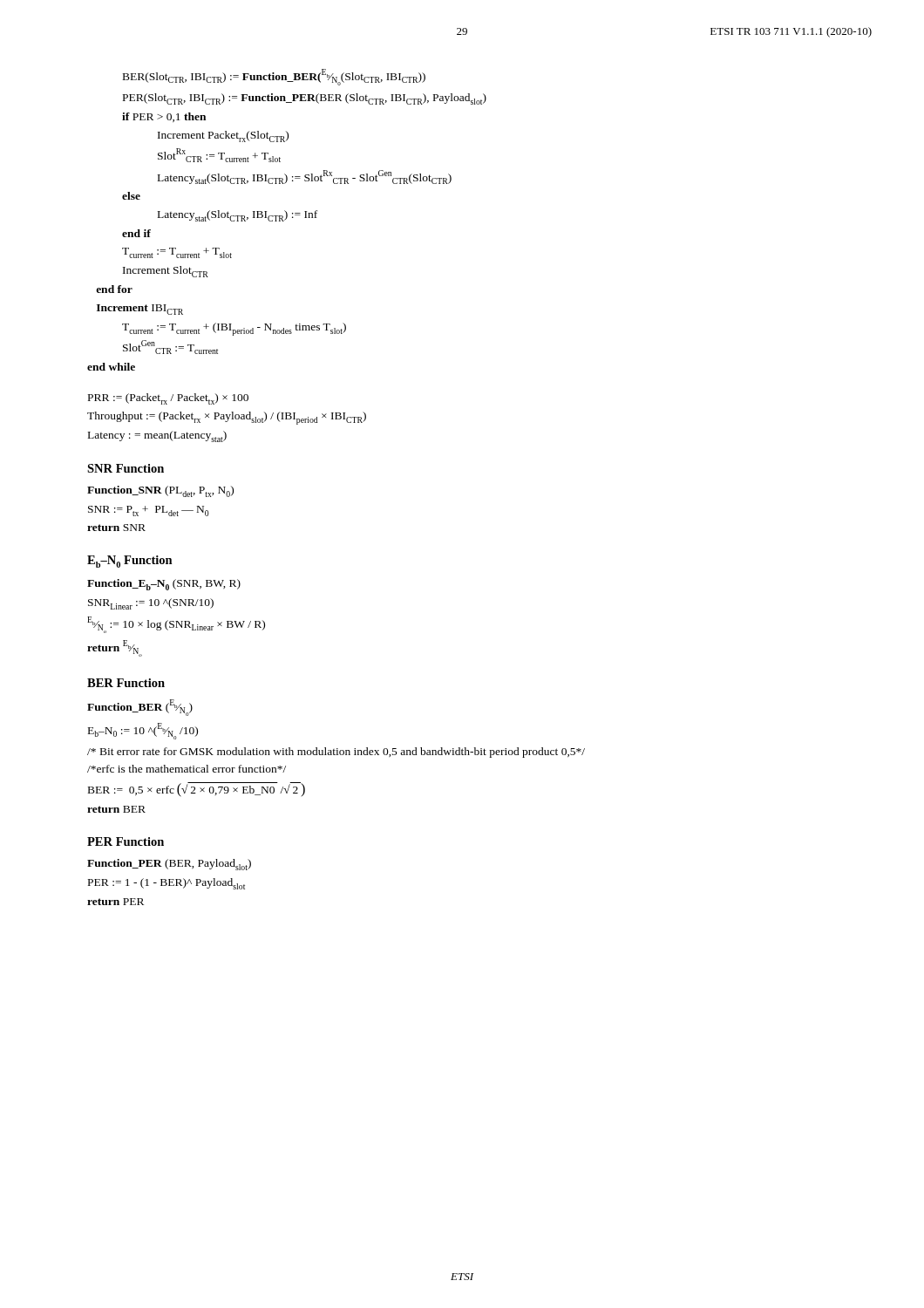Find the text block that says "Function_BER (Eb⁄N0) Eb–N0 := 10 ^(Eb⁄N0 /10)"
Viewport: 924px width, 1308px height.
click(466, 757)
